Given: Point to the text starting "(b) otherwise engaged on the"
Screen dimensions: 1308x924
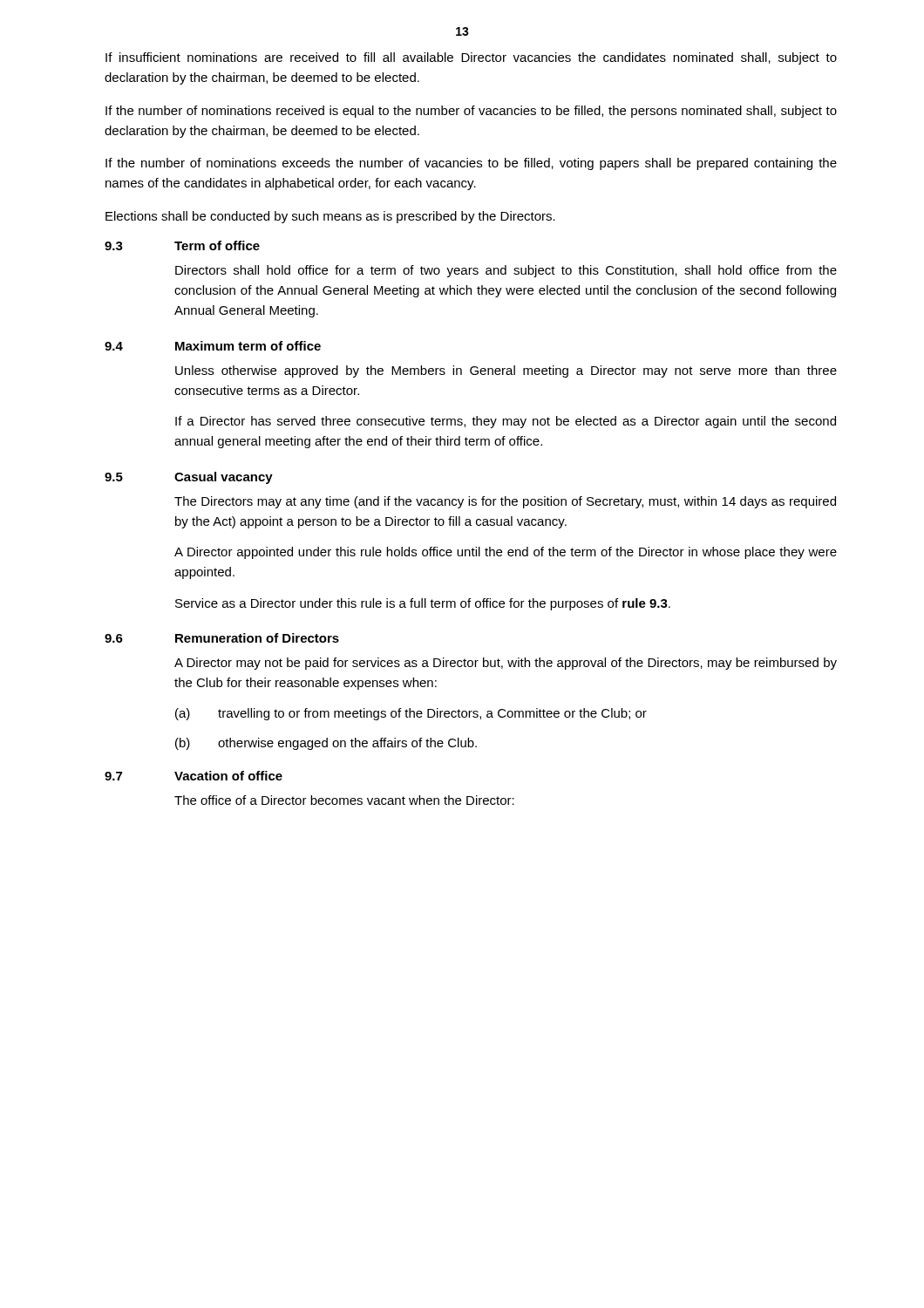Looking at the screenshot, I should (326, 744).
